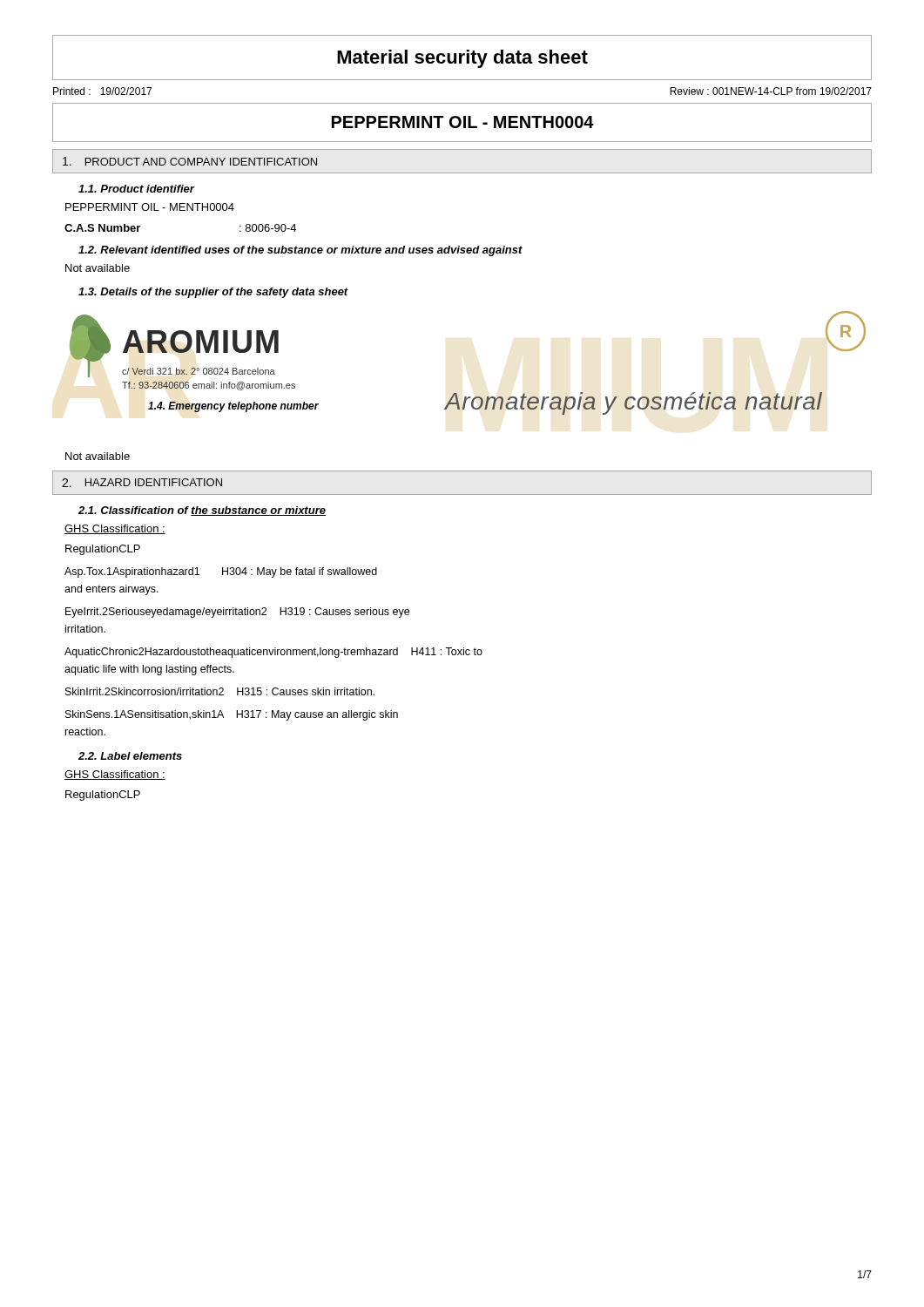
Task: Point to the block starting "2.2. Label elements"
Action: tap(130, 755)
